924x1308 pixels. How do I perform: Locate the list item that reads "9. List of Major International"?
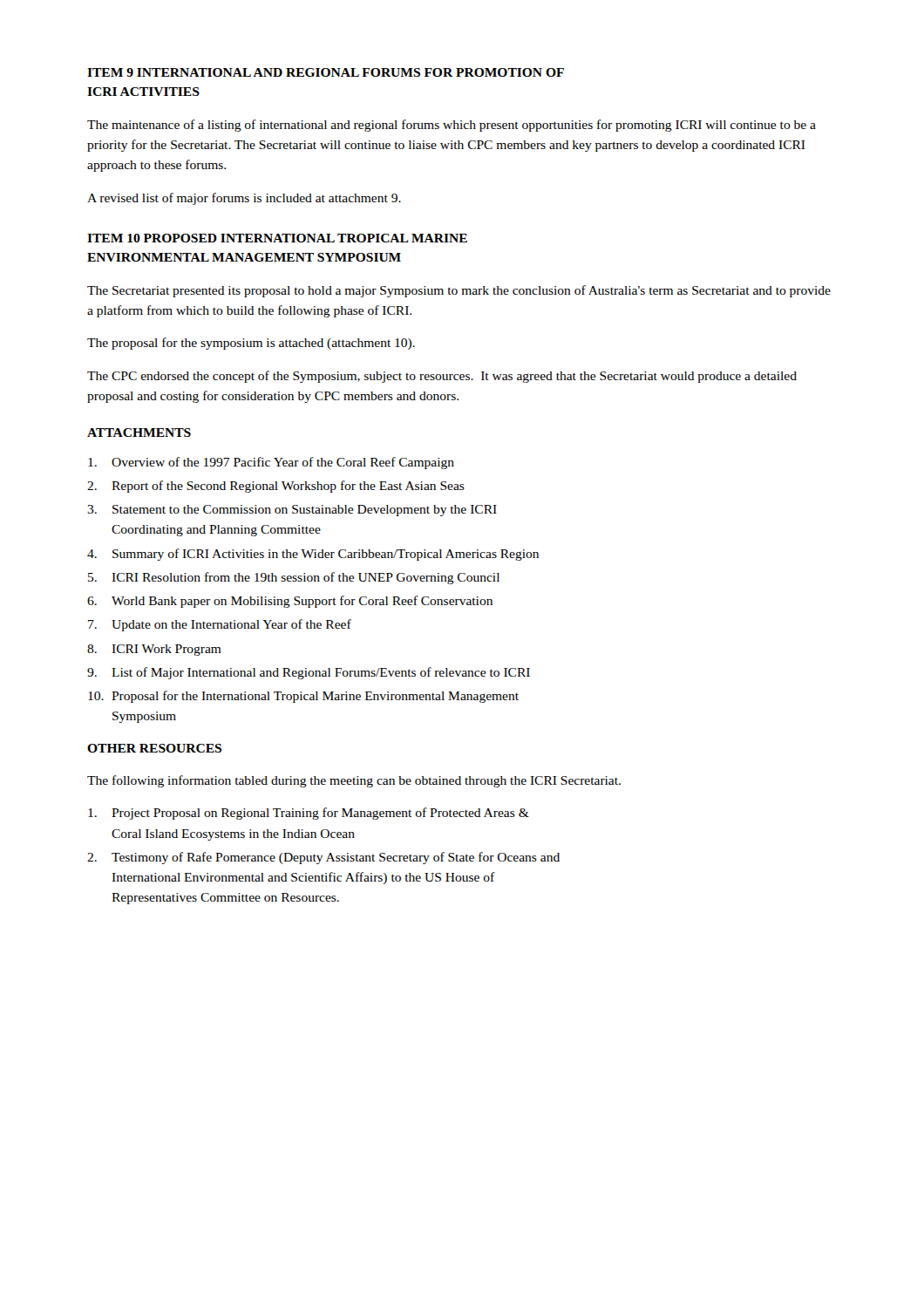coord(462,672)
